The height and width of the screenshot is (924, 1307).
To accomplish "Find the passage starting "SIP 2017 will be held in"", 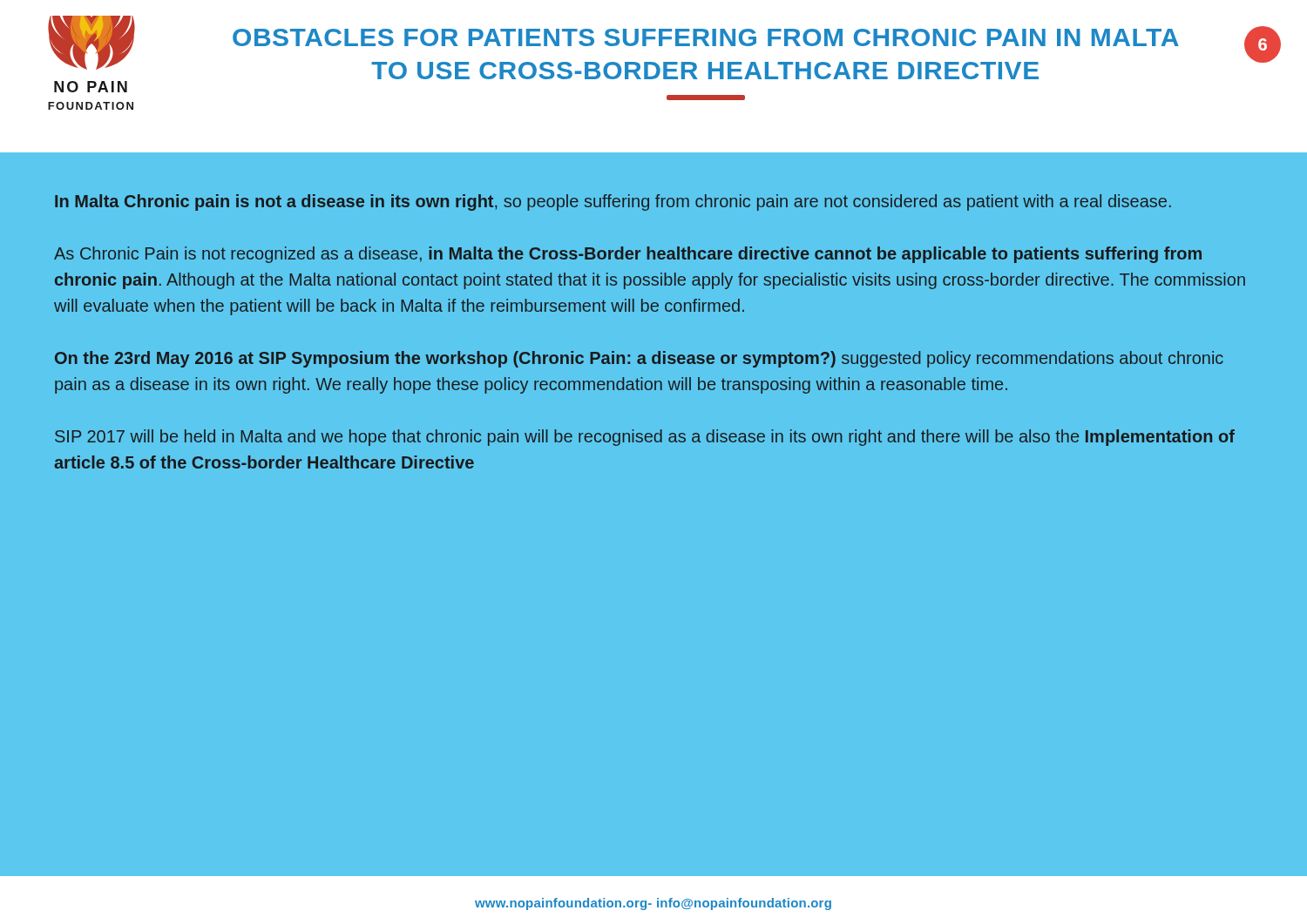I will [644, 449].
